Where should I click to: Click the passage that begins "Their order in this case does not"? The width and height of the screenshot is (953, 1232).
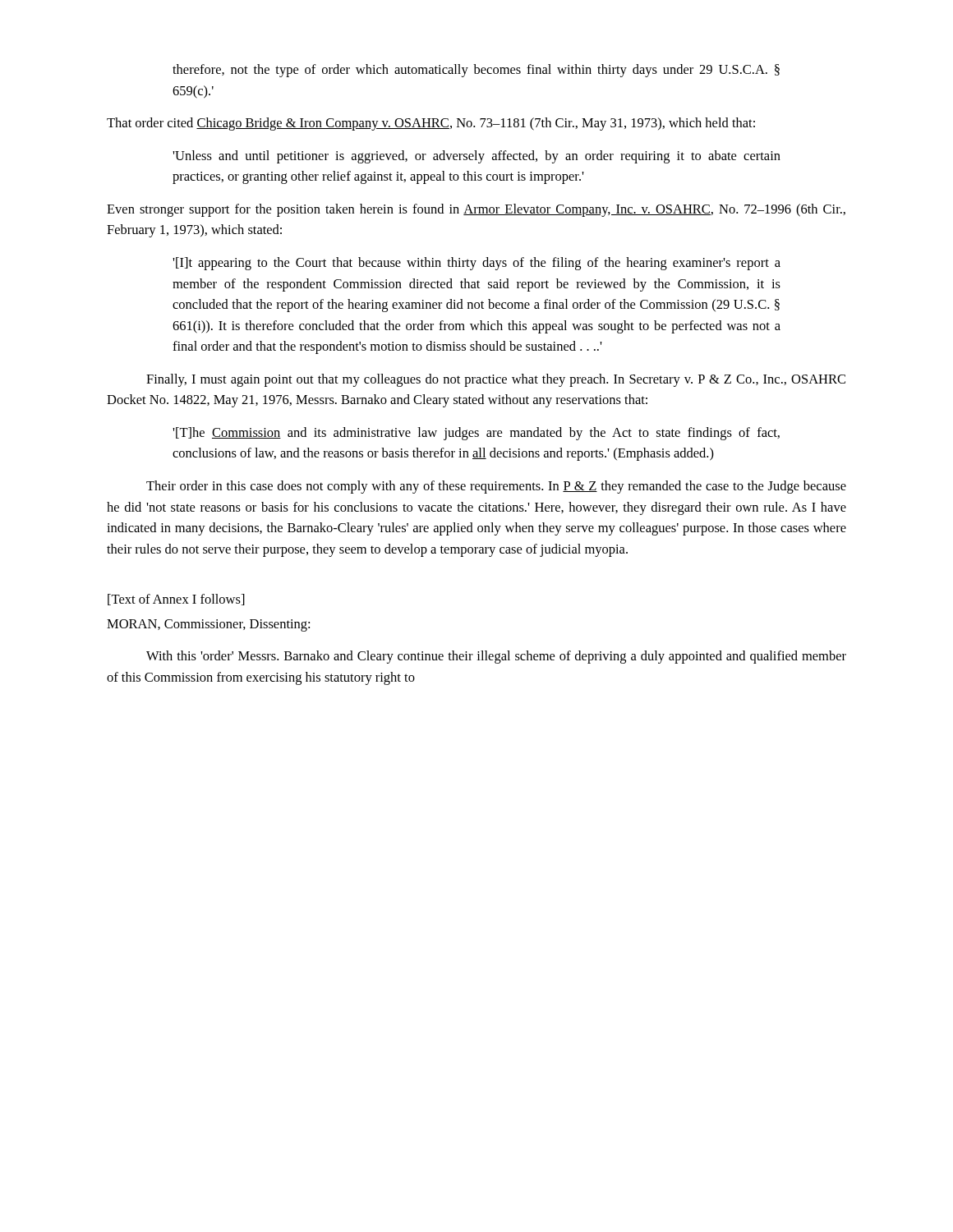[x=476, y=518]
